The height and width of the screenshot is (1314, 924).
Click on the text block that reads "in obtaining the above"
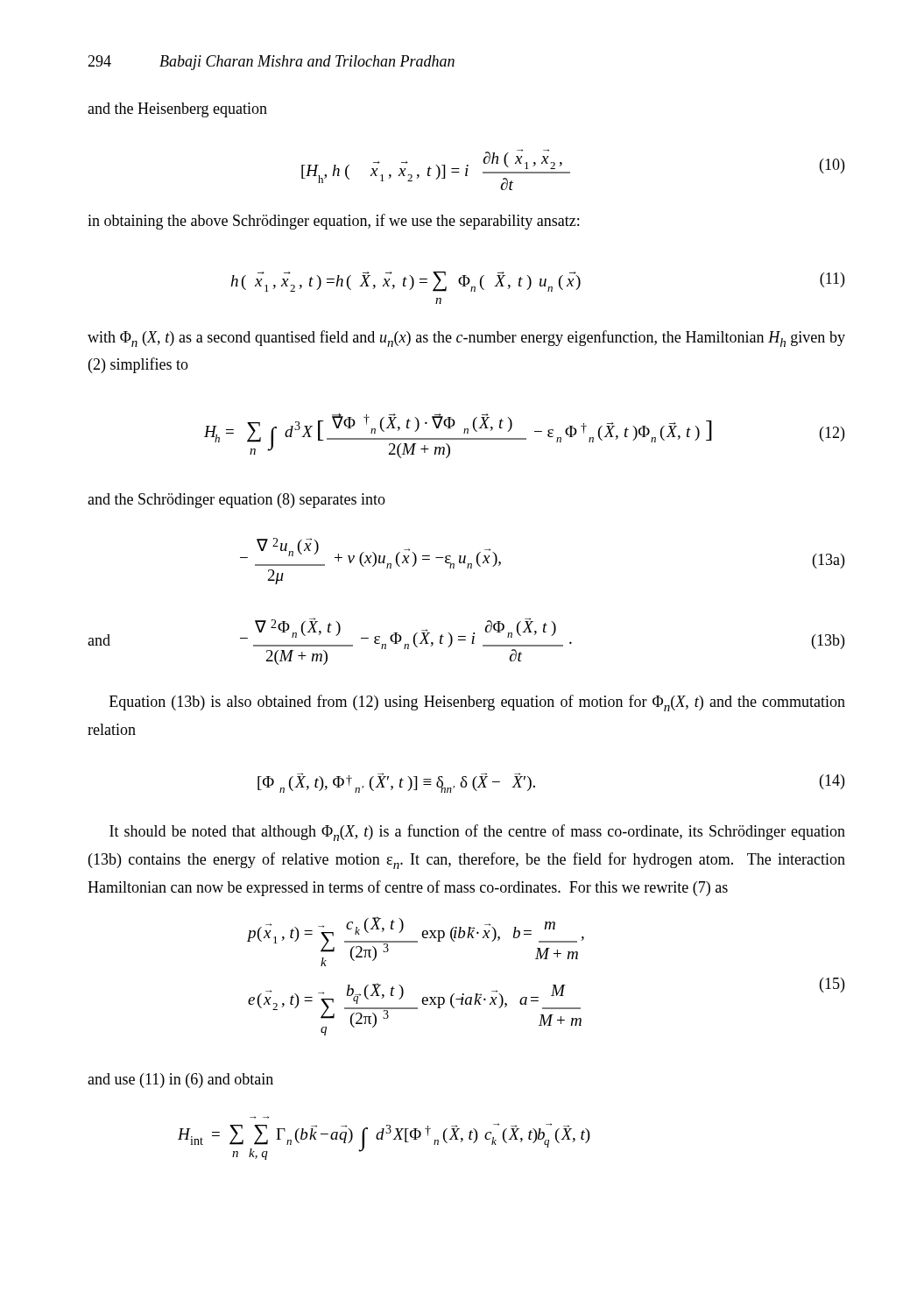click(334, 221)
